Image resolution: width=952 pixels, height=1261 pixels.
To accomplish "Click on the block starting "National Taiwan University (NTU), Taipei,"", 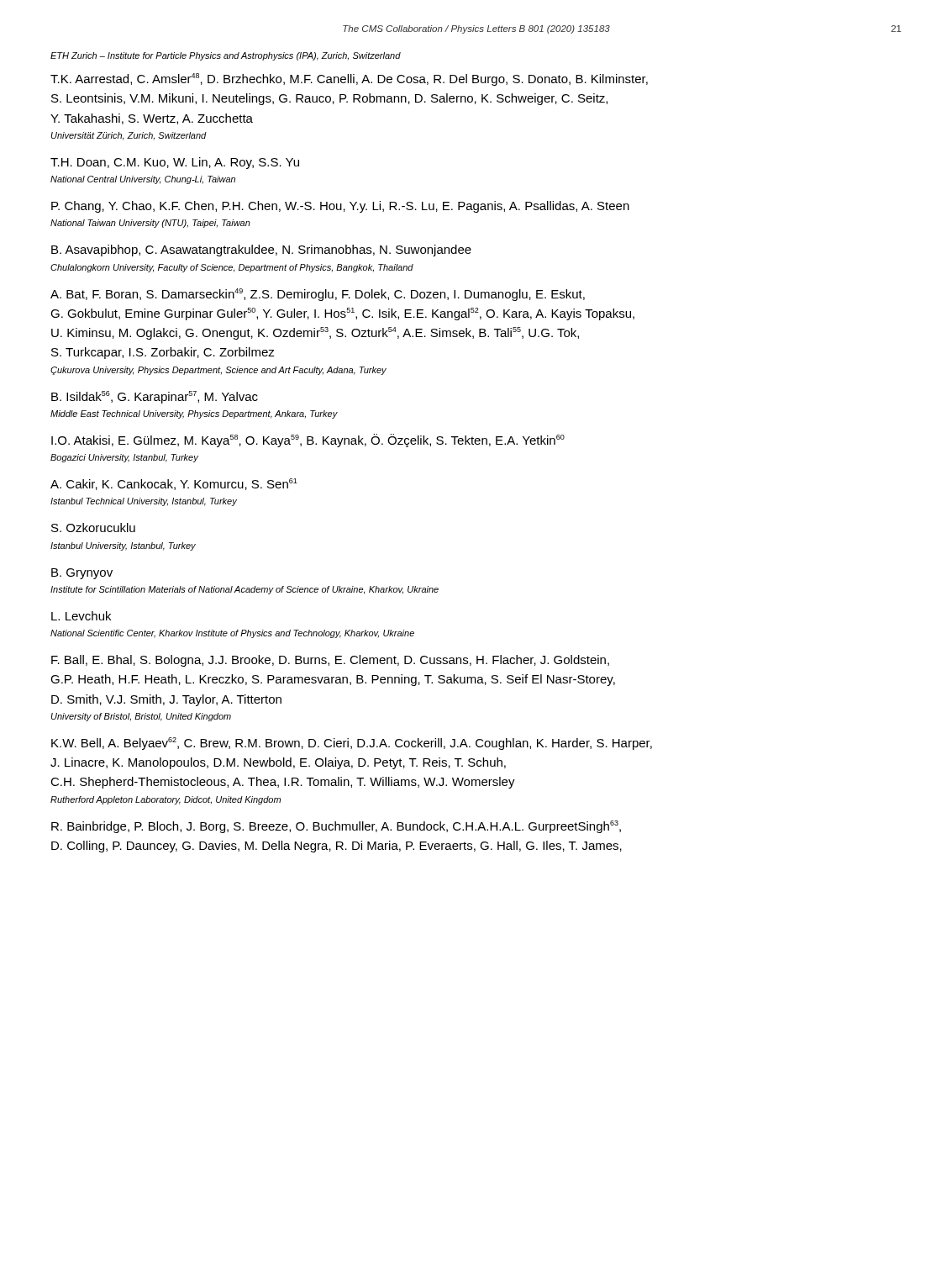I will tap(150, 223).
